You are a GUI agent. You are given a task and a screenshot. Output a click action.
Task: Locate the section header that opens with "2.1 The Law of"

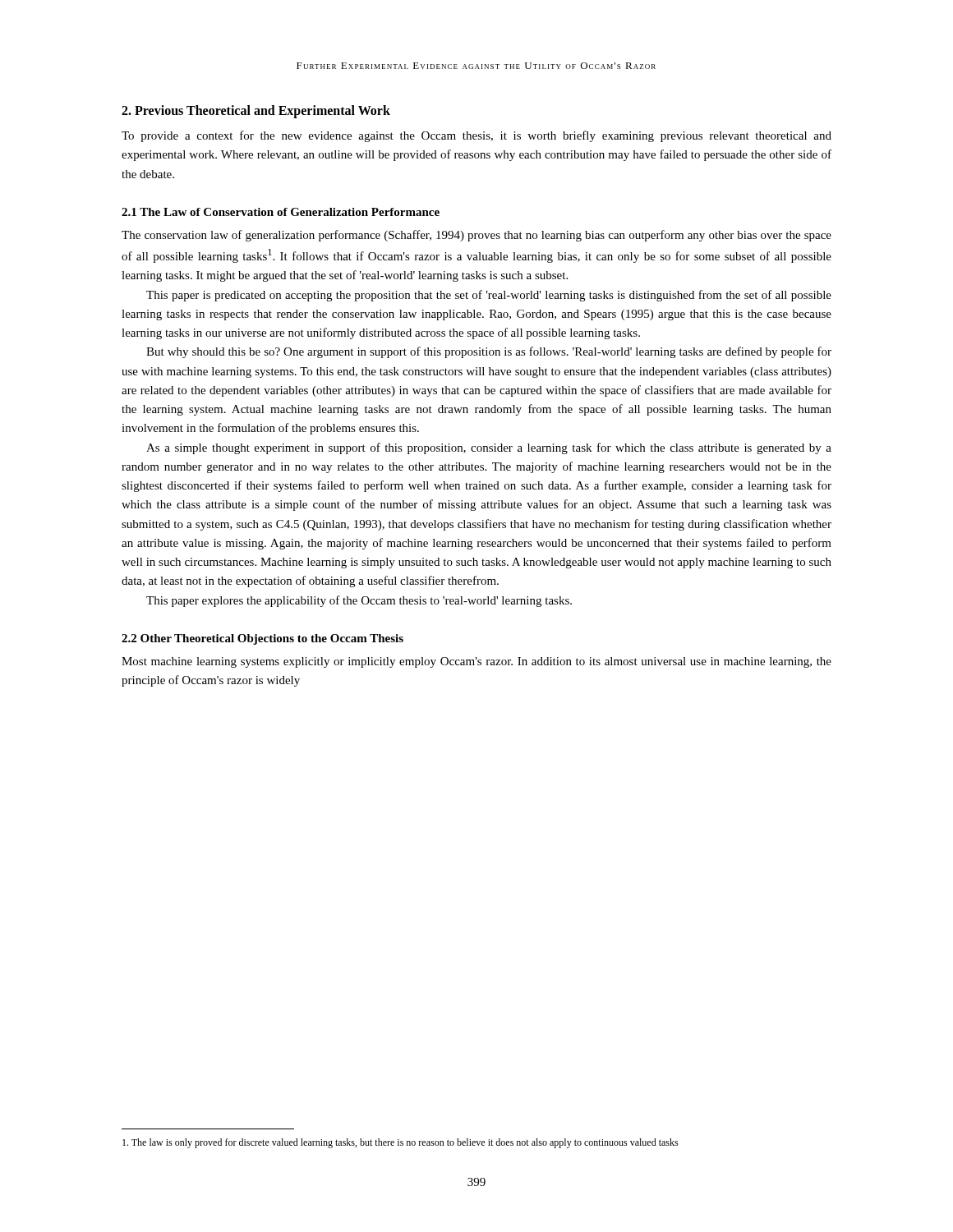coord(281,212)
